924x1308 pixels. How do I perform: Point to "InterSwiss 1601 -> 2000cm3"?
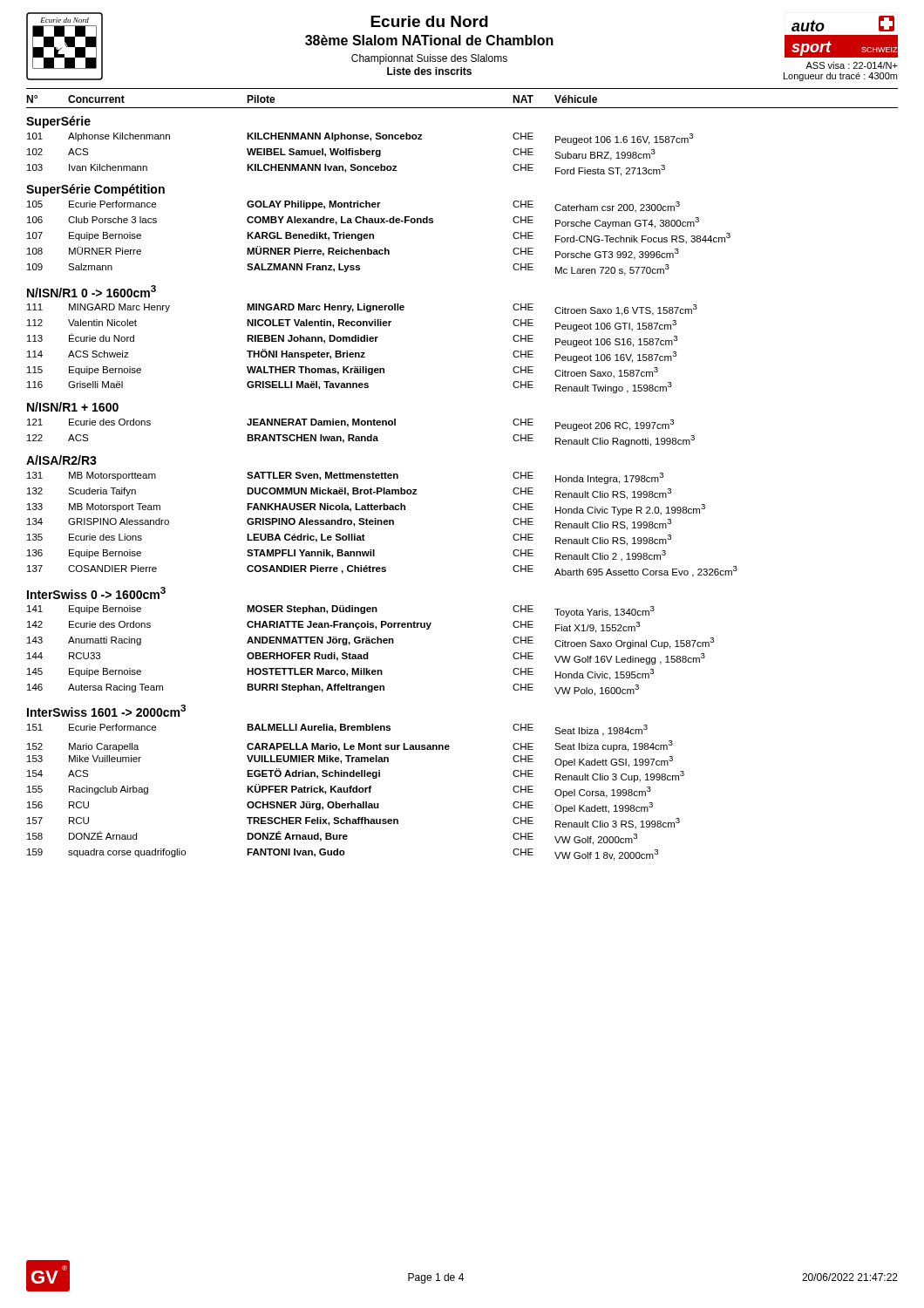tap(106, 711)
